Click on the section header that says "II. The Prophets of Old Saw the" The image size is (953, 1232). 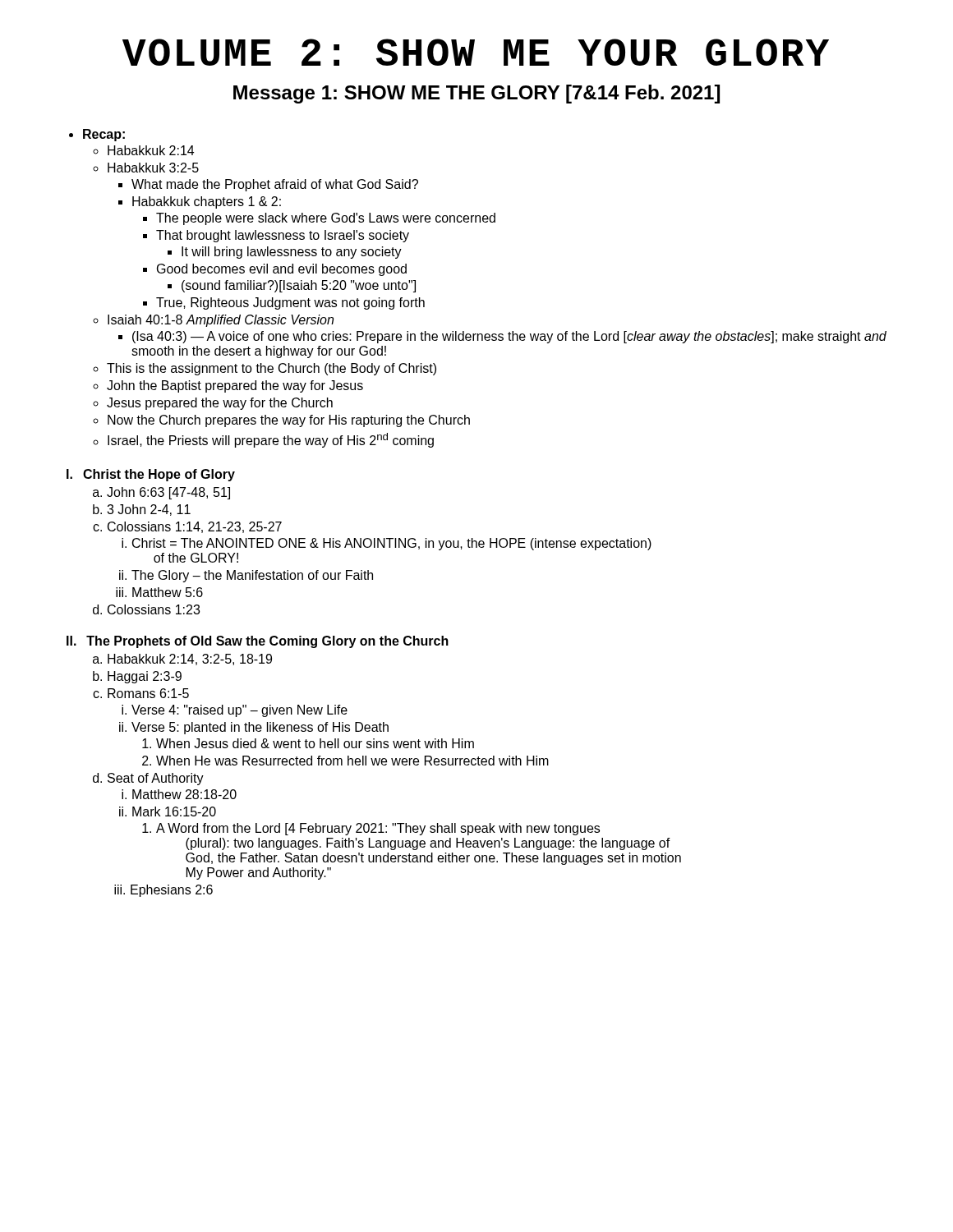[257, 641]
